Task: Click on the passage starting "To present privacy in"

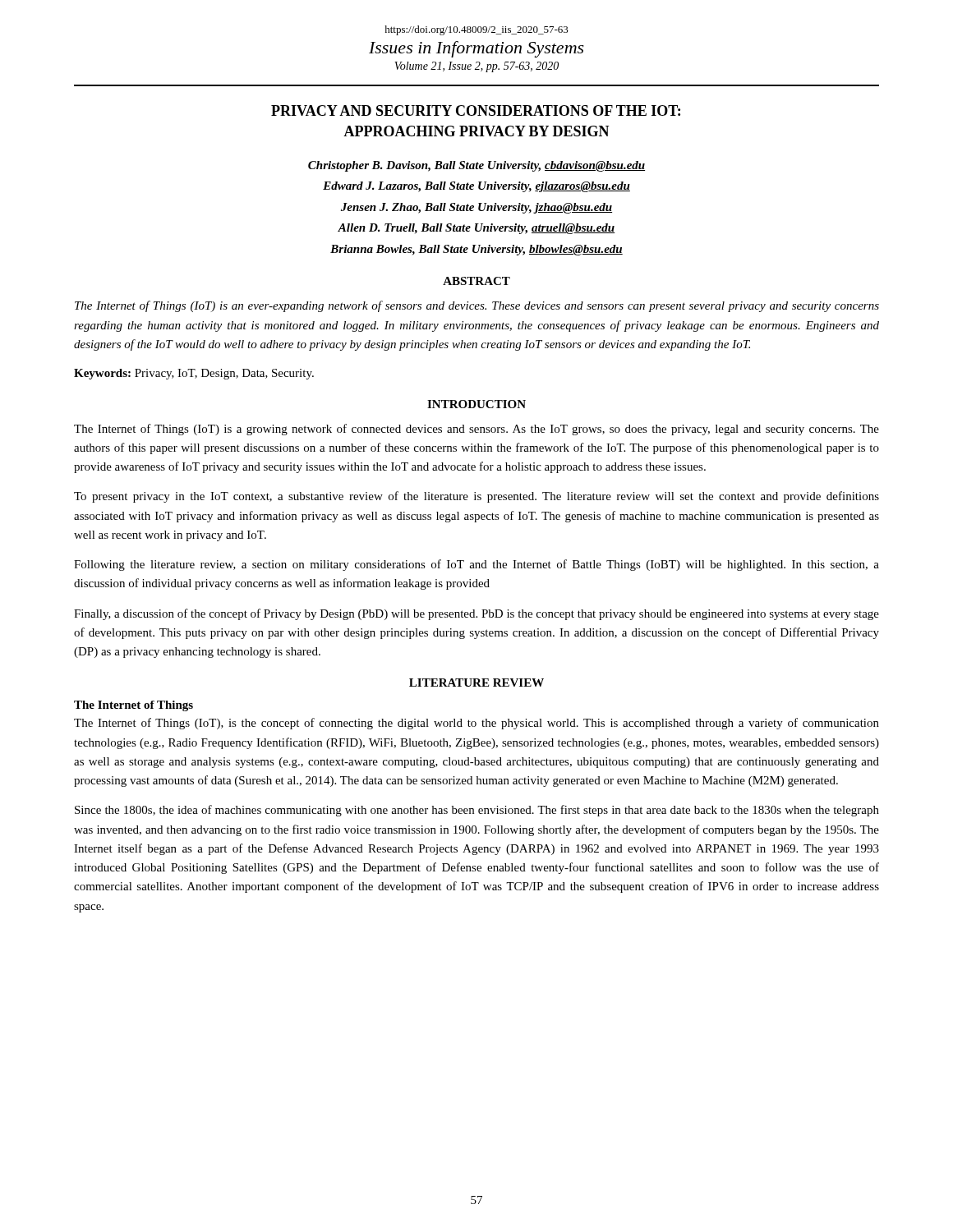Action: point(476,516)
